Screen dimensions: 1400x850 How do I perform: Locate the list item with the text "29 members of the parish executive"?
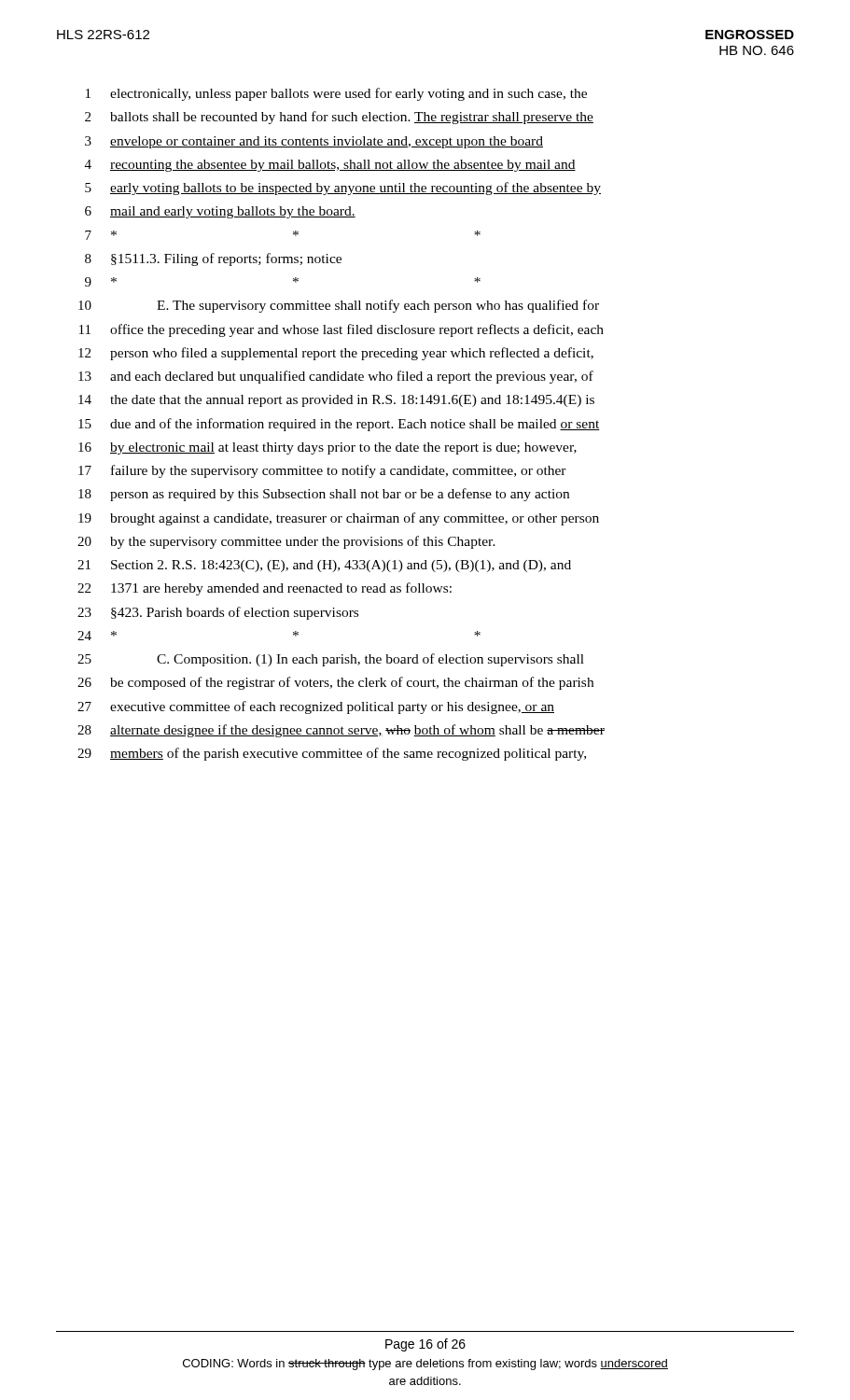[x=425, y=753]
